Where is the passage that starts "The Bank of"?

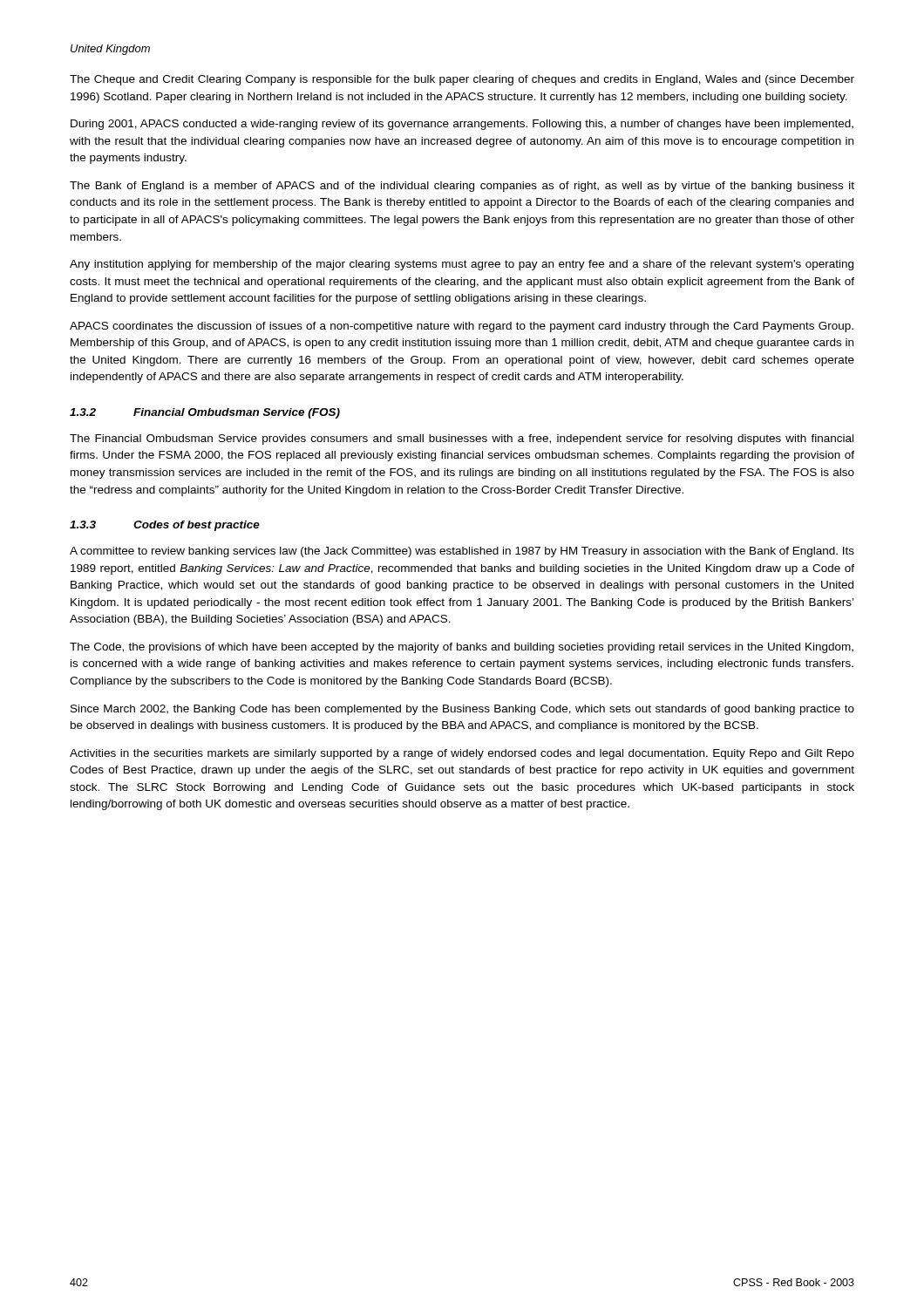click(x=462, y=211)
